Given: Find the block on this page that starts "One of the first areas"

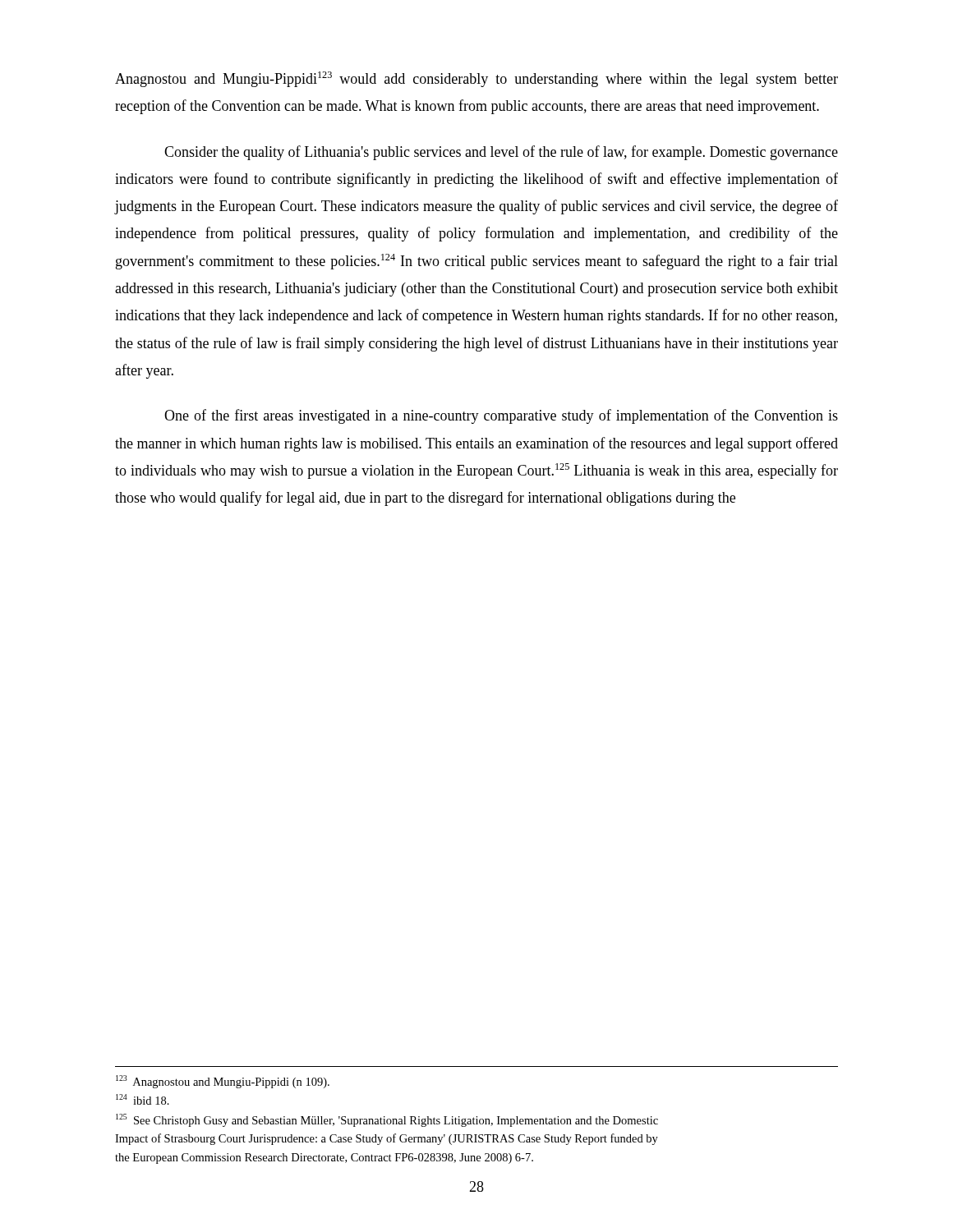Looking at the screenshot, I should [476, 457].
